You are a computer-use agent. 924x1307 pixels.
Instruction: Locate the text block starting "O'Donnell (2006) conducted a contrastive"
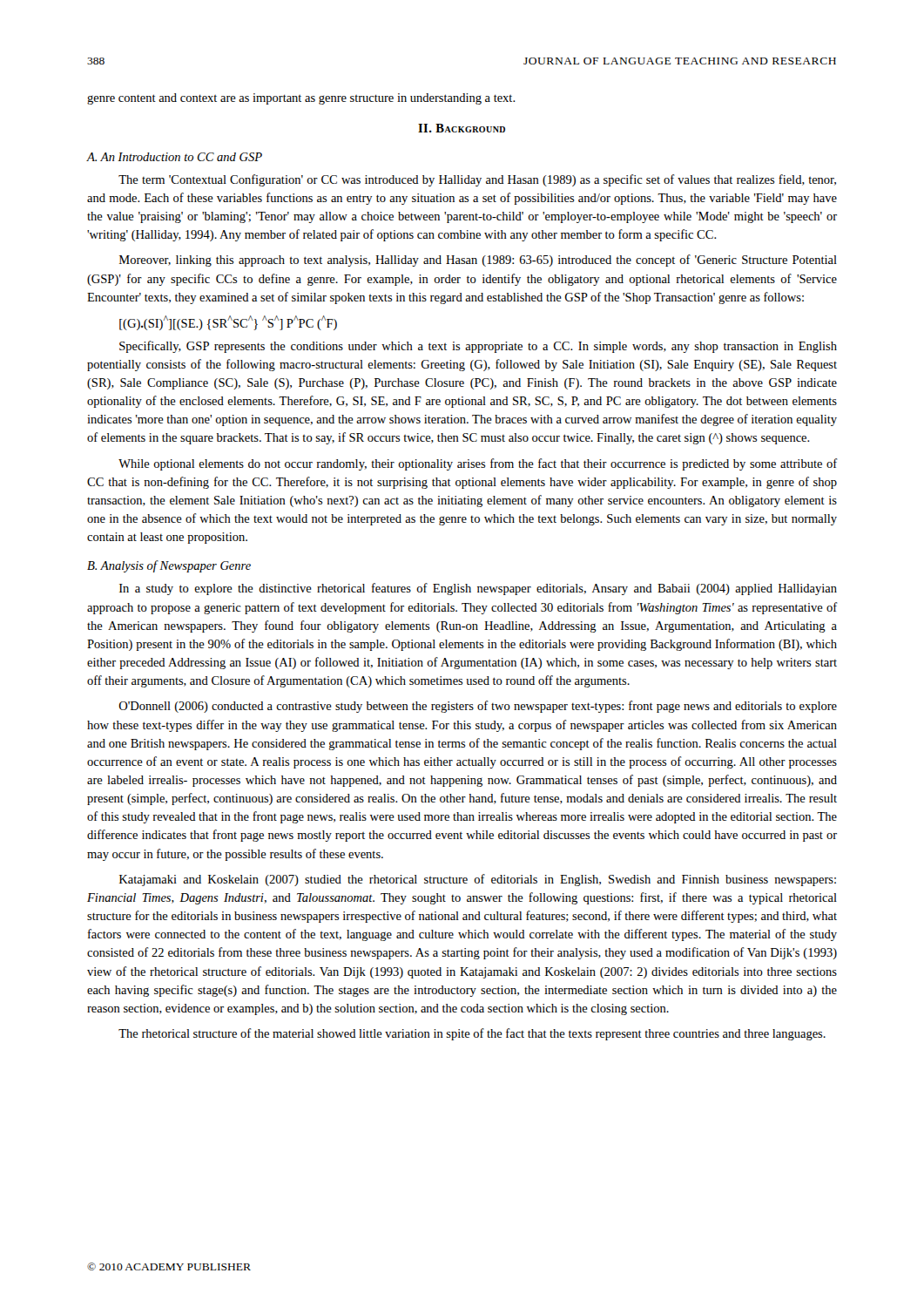[462, 780]
